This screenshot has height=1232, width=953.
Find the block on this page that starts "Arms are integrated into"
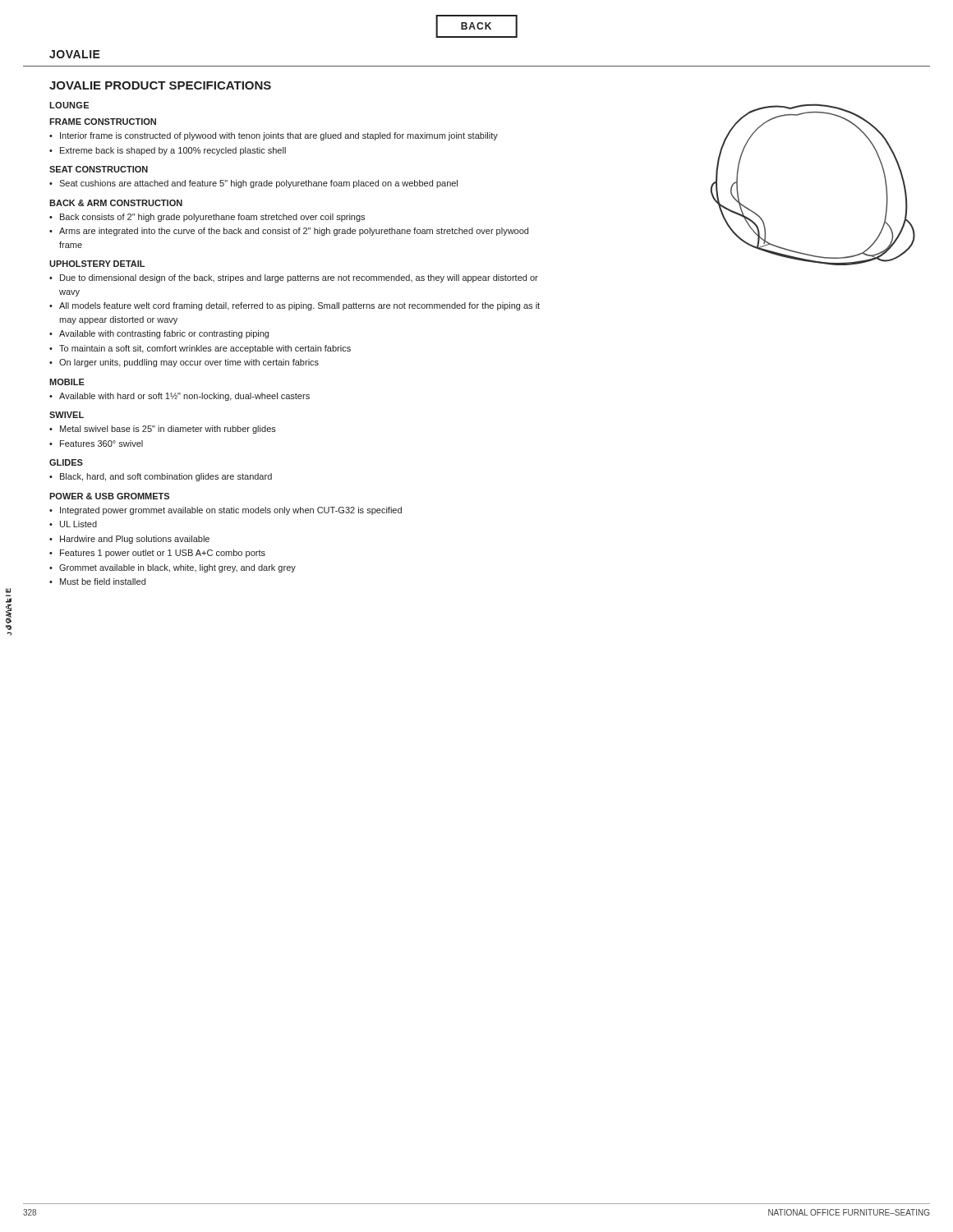coord(294,238)
